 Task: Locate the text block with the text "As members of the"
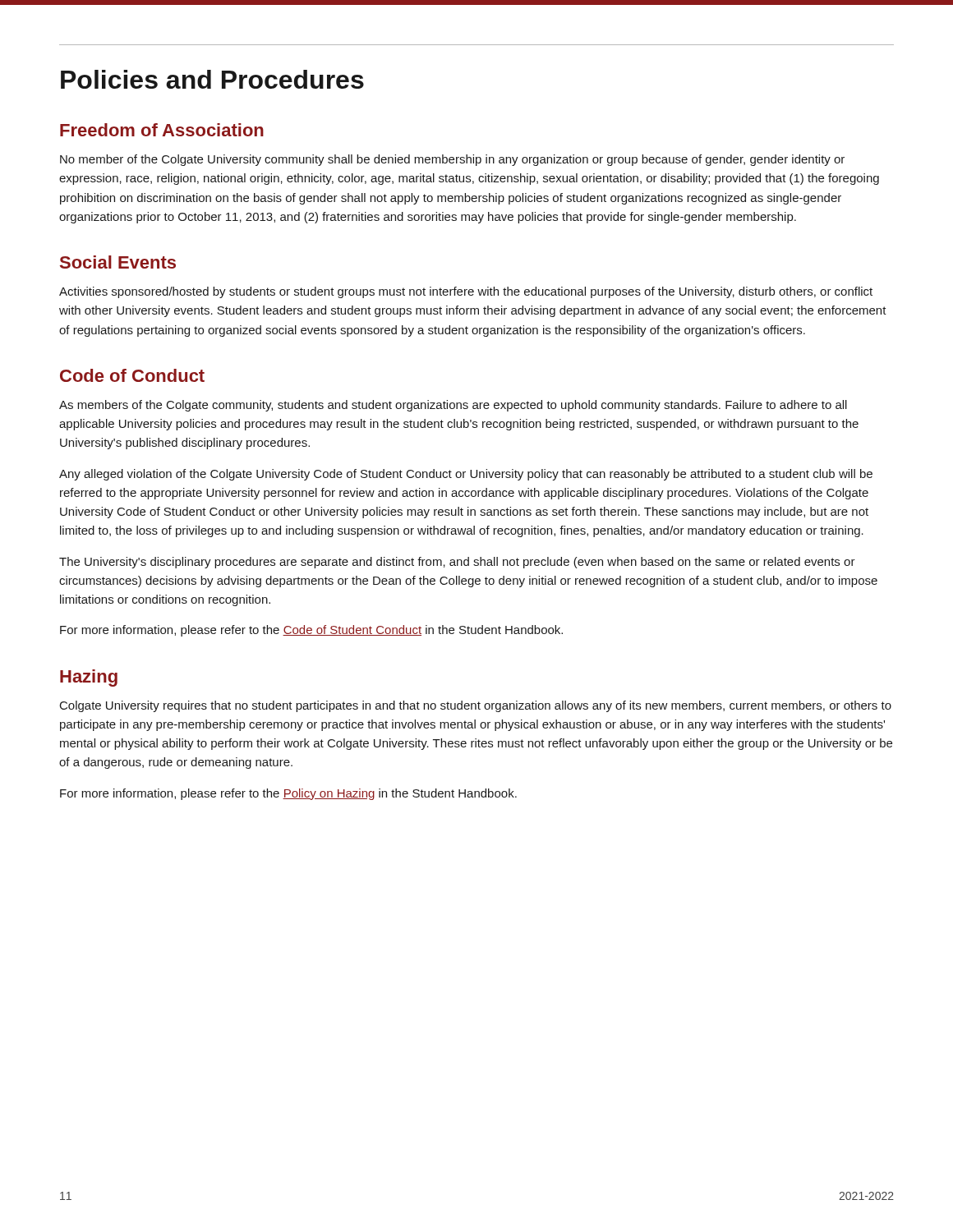pos(476,424)
